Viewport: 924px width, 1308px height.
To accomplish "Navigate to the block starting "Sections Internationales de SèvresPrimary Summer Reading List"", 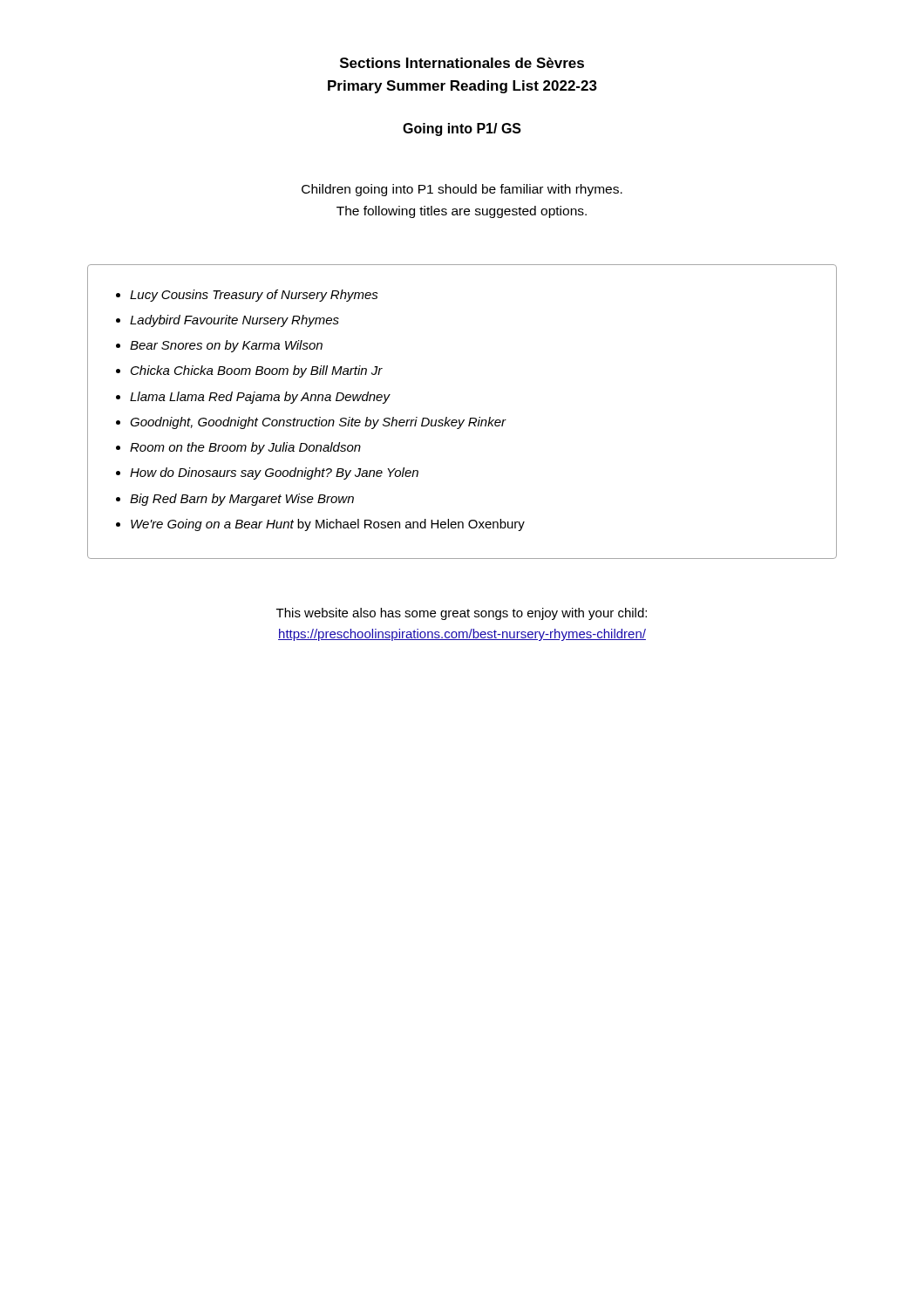I will [x=462, y=75].
